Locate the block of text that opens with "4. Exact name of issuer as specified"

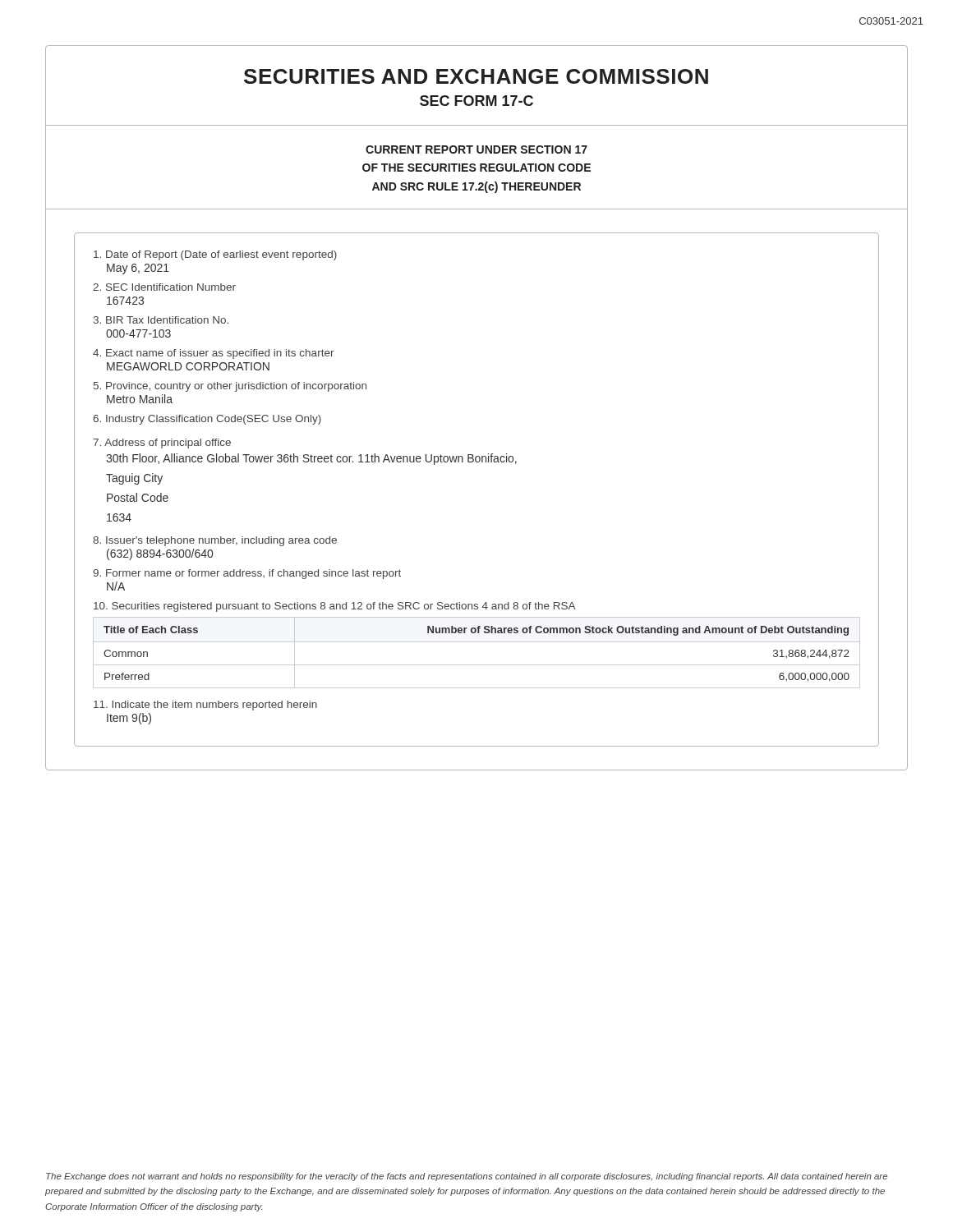[x=214, y=354]
